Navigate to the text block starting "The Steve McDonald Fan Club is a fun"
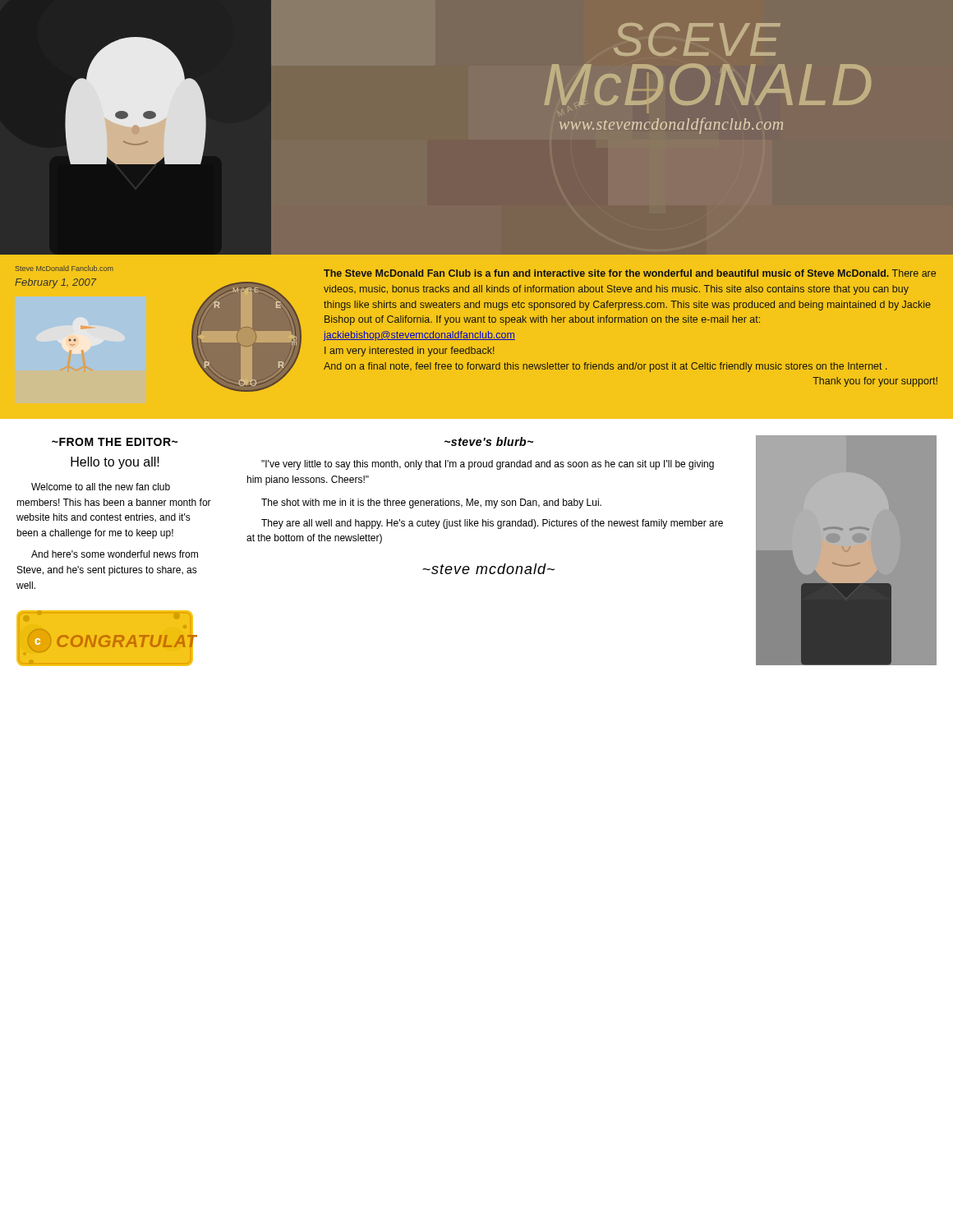The image size is (953, 1232). (x=631, y=329)
